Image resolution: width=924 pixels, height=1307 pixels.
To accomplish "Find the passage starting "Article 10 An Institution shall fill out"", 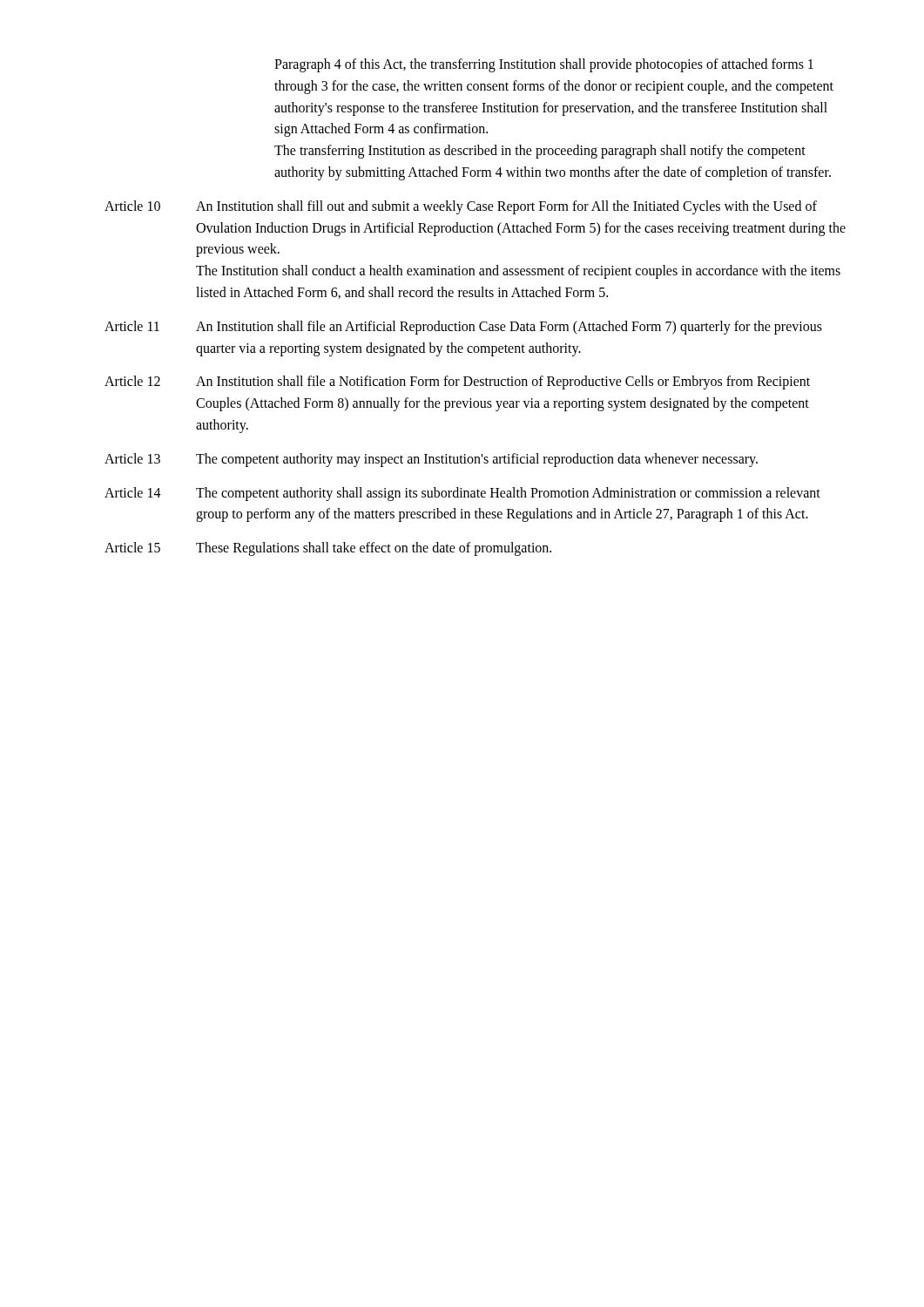I will (x=461, y=207).
